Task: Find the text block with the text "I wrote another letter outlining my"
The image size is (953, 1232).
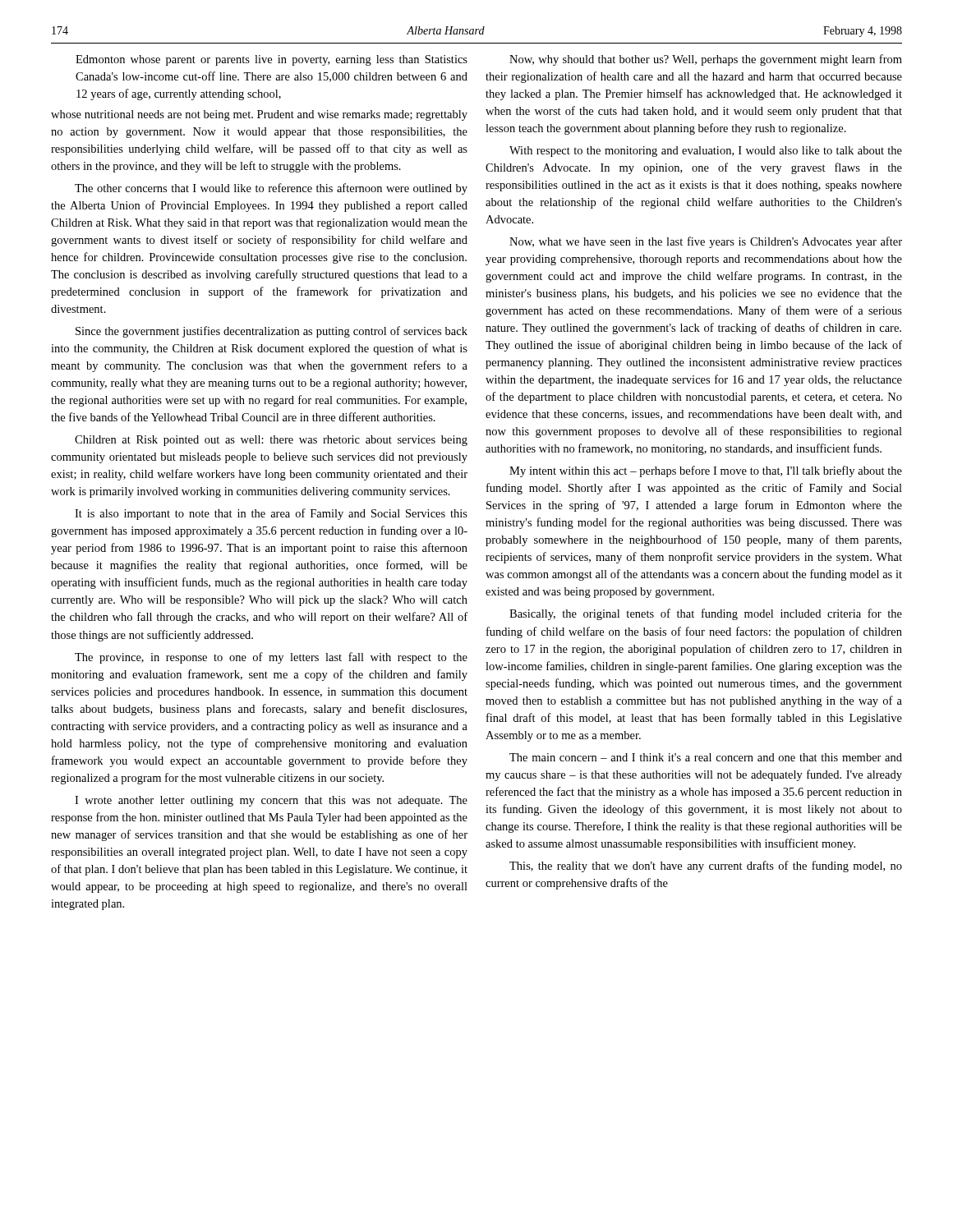Action: [259, 852]
